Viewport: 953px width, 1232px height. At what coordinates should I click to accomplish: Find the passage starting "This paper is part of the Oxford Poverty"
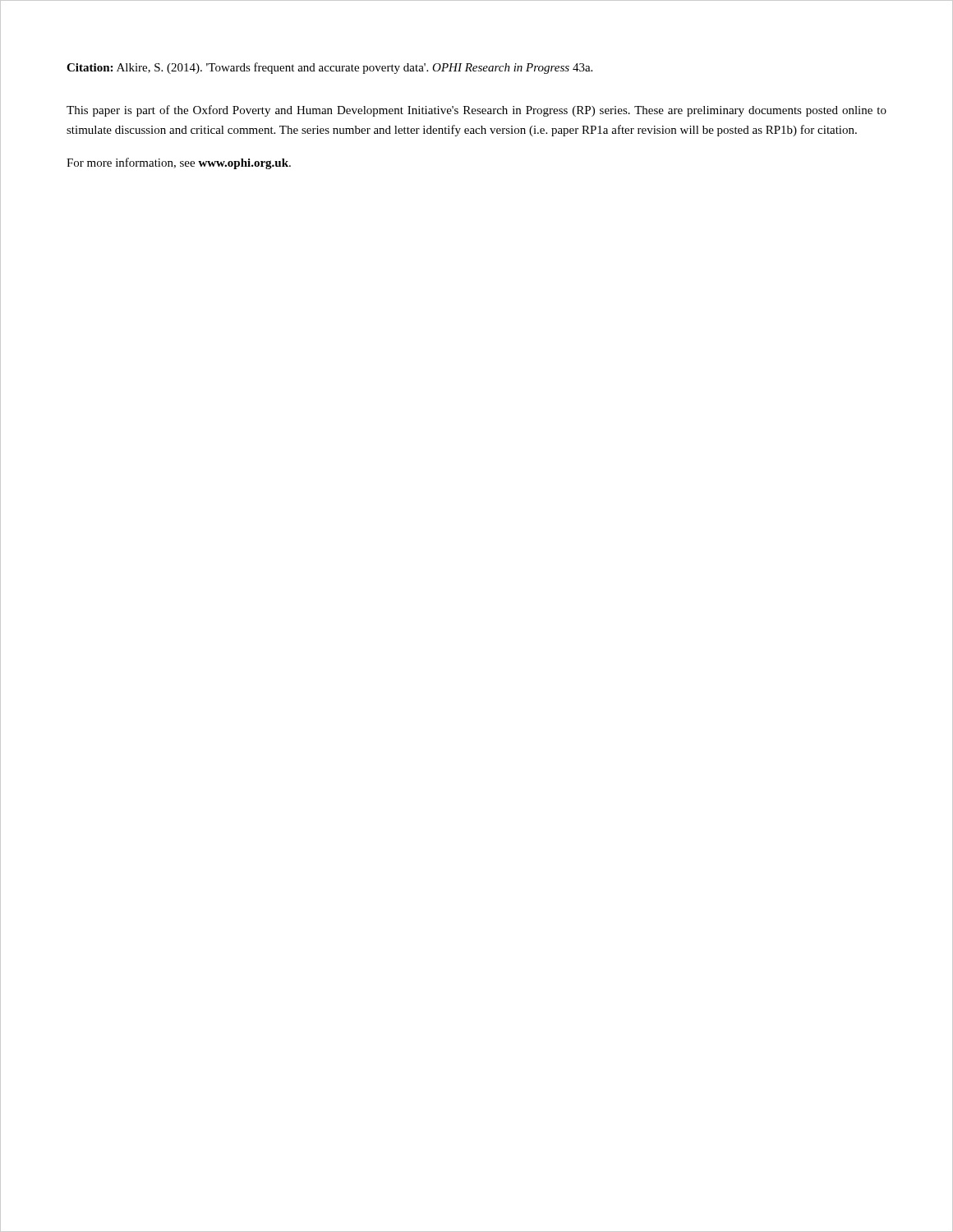[x=476, y=120]
